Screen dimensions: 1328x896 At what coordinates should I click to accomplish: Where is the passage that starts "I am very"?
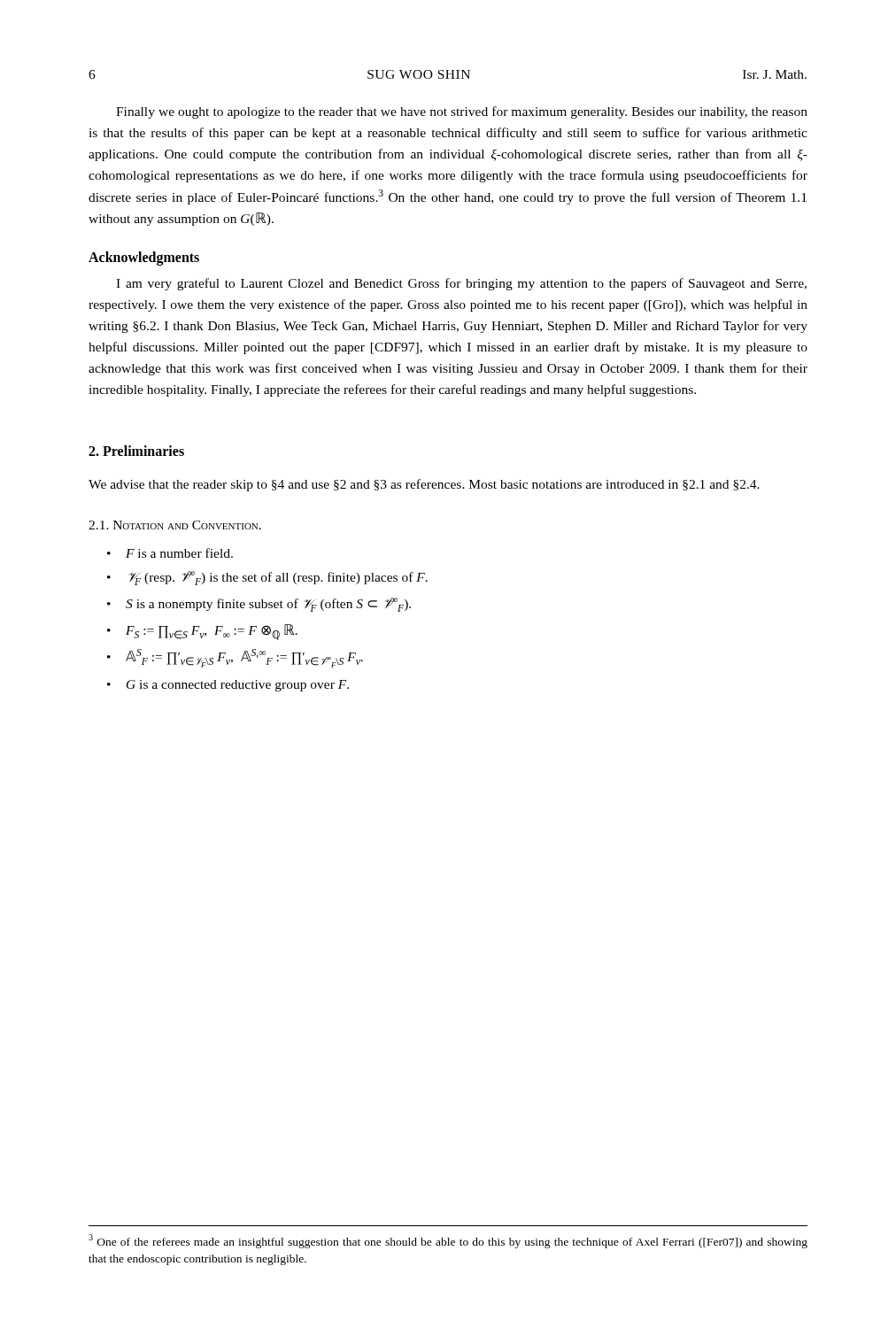pyautogui.click(x=448, y=337)
